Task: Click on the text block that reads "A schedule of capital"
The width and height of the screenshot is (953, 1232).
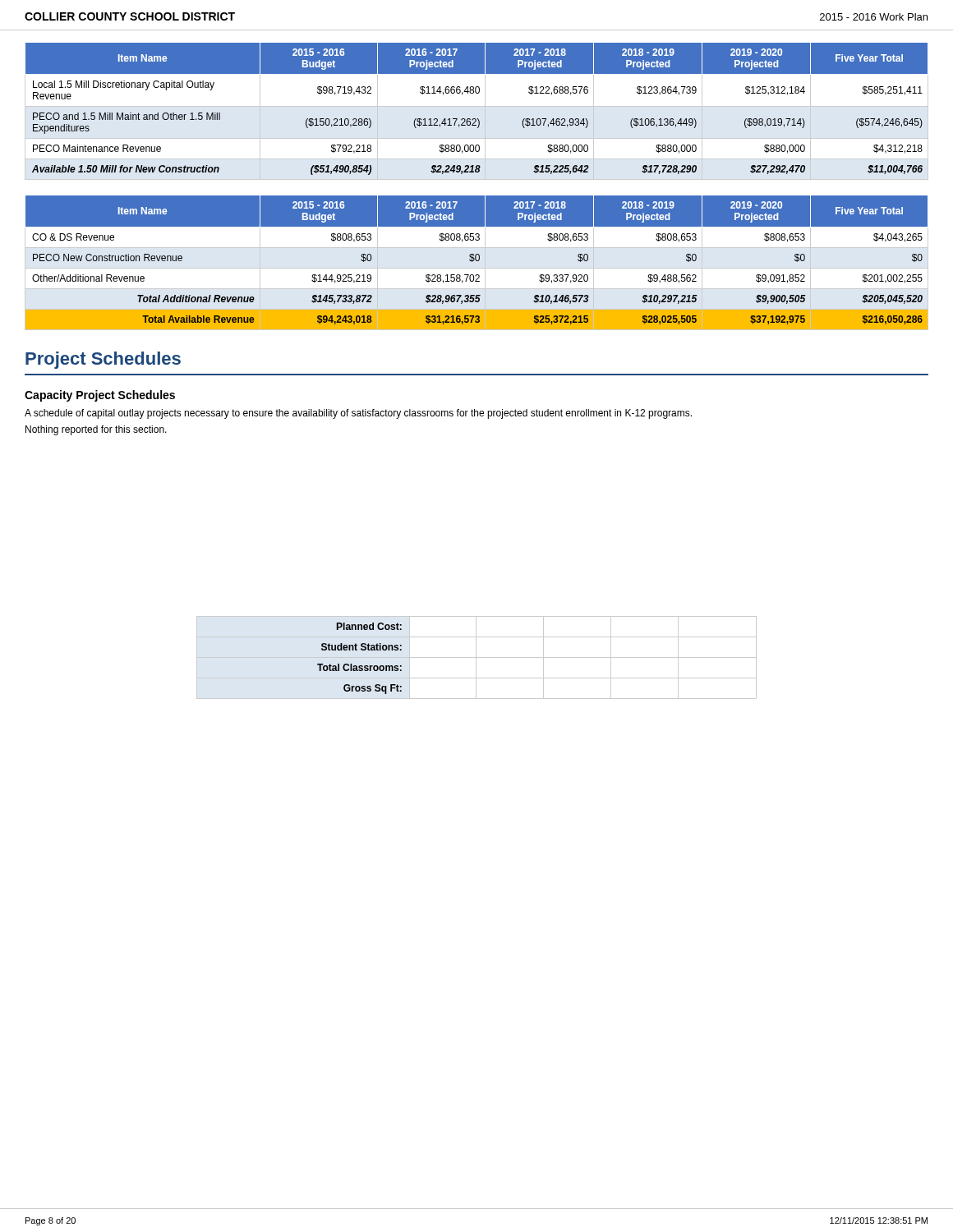Action: point(359,413)
